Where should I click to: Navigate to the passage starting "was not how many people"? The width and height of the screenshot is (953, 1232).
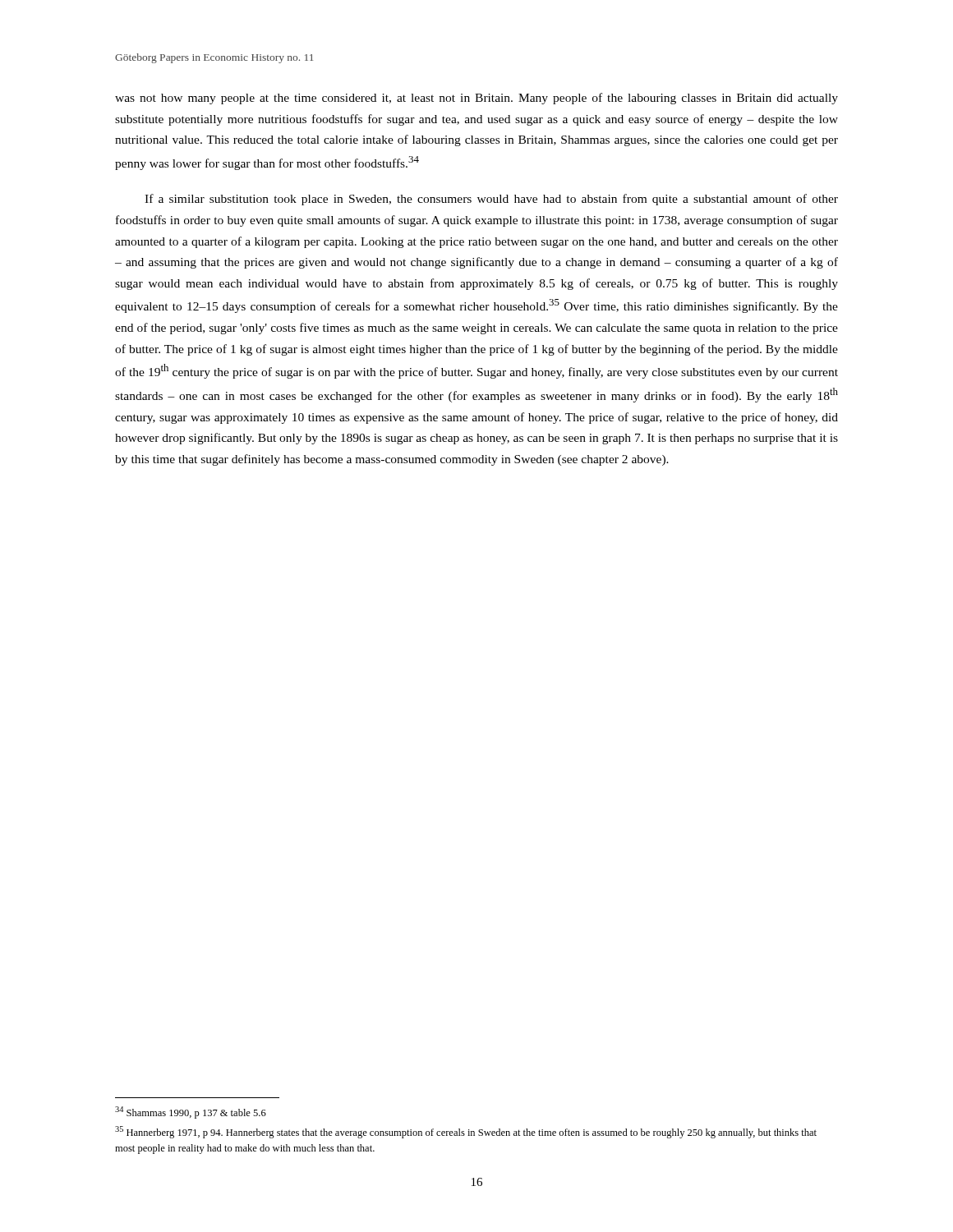click(476, 130)
